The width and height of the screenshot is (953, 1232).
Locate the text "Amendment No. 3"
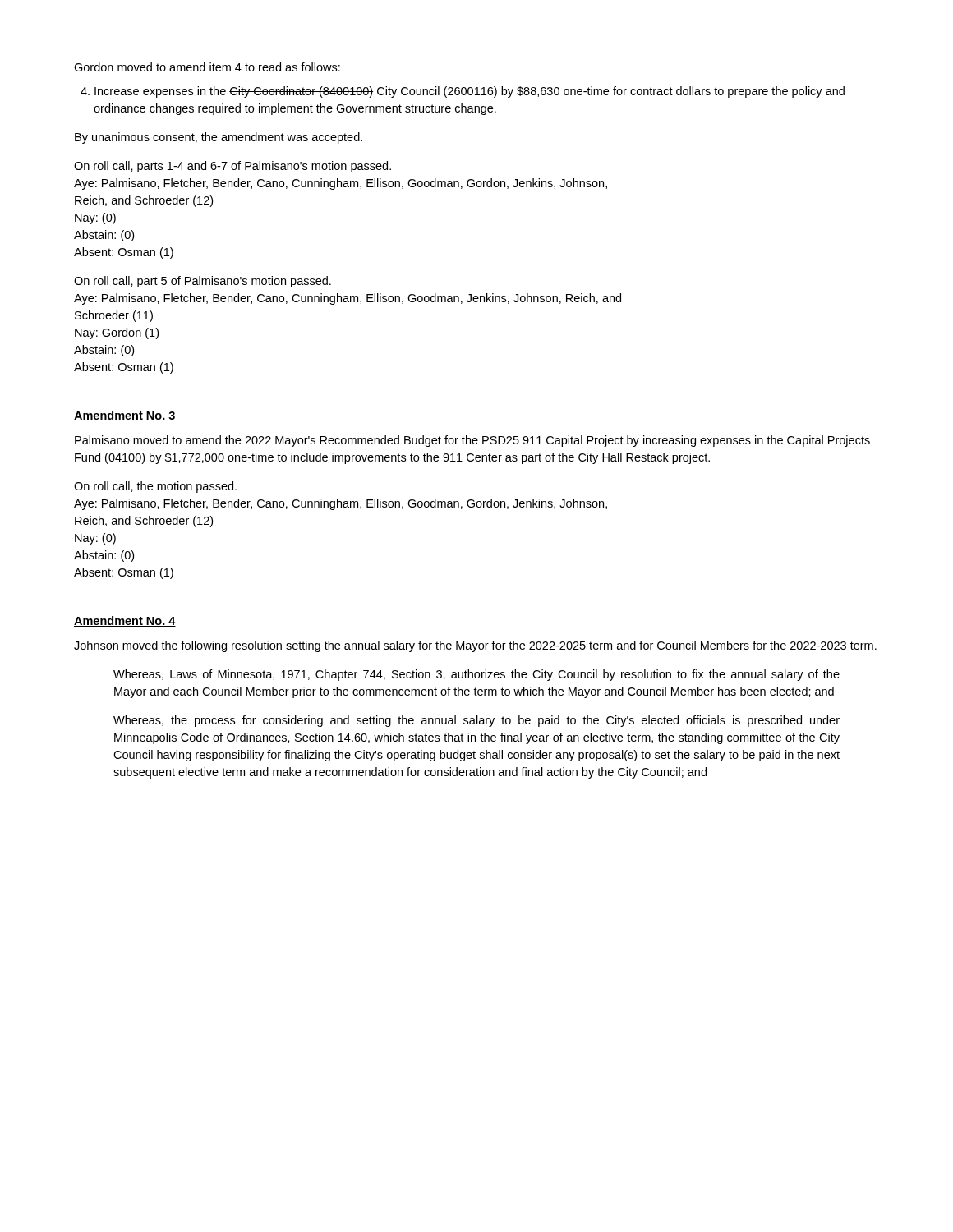point(125,416)
